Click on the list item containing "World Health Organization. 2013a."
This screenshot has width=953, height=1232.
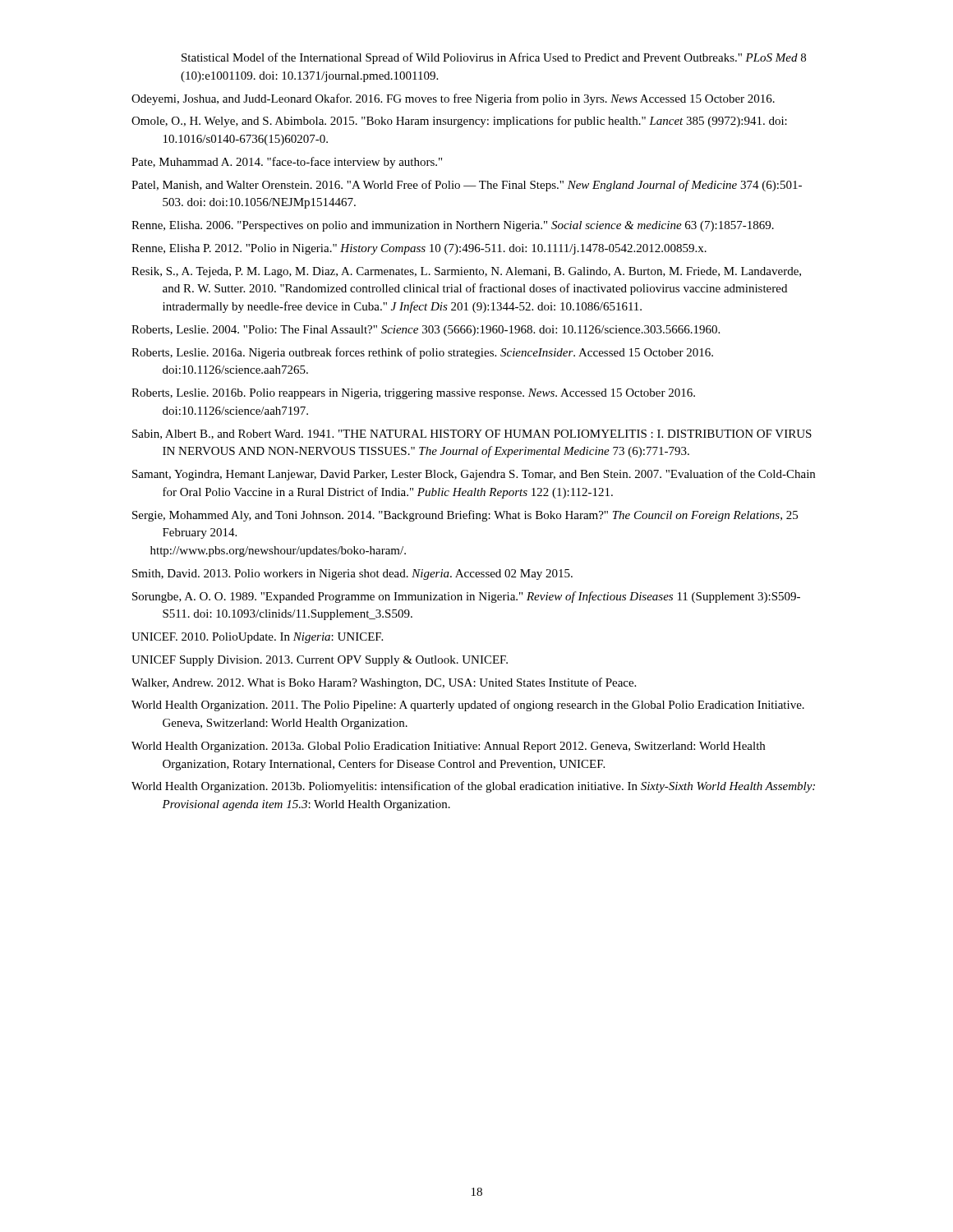[x=448, y=754]
